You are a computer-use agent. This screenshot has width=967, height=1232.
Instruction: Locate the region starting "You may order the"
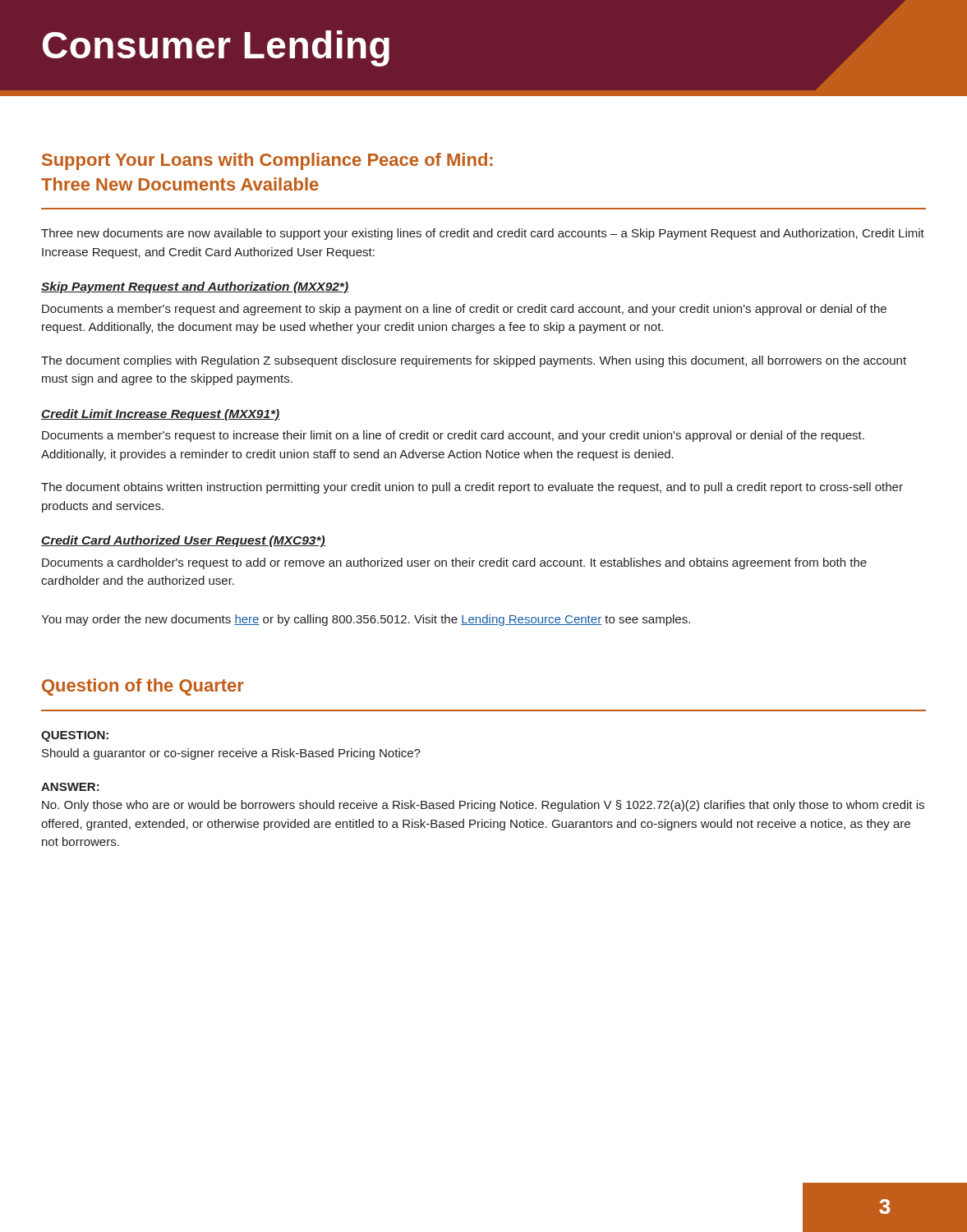click(366, 619)
